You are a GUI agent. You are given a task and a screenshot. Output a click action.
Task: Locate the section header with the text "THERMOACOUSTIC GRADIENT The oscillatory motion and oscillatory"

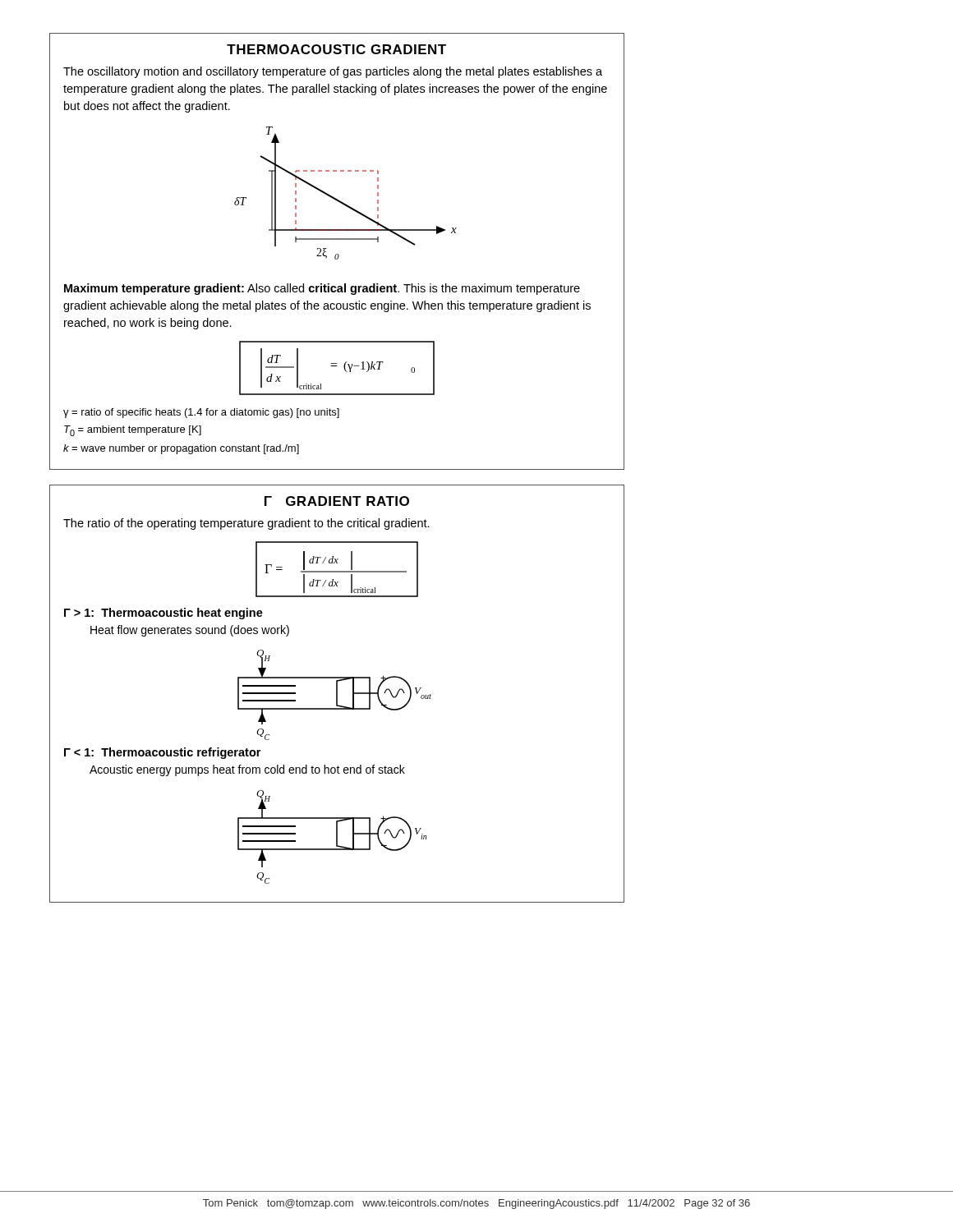(x=337, y=250)
